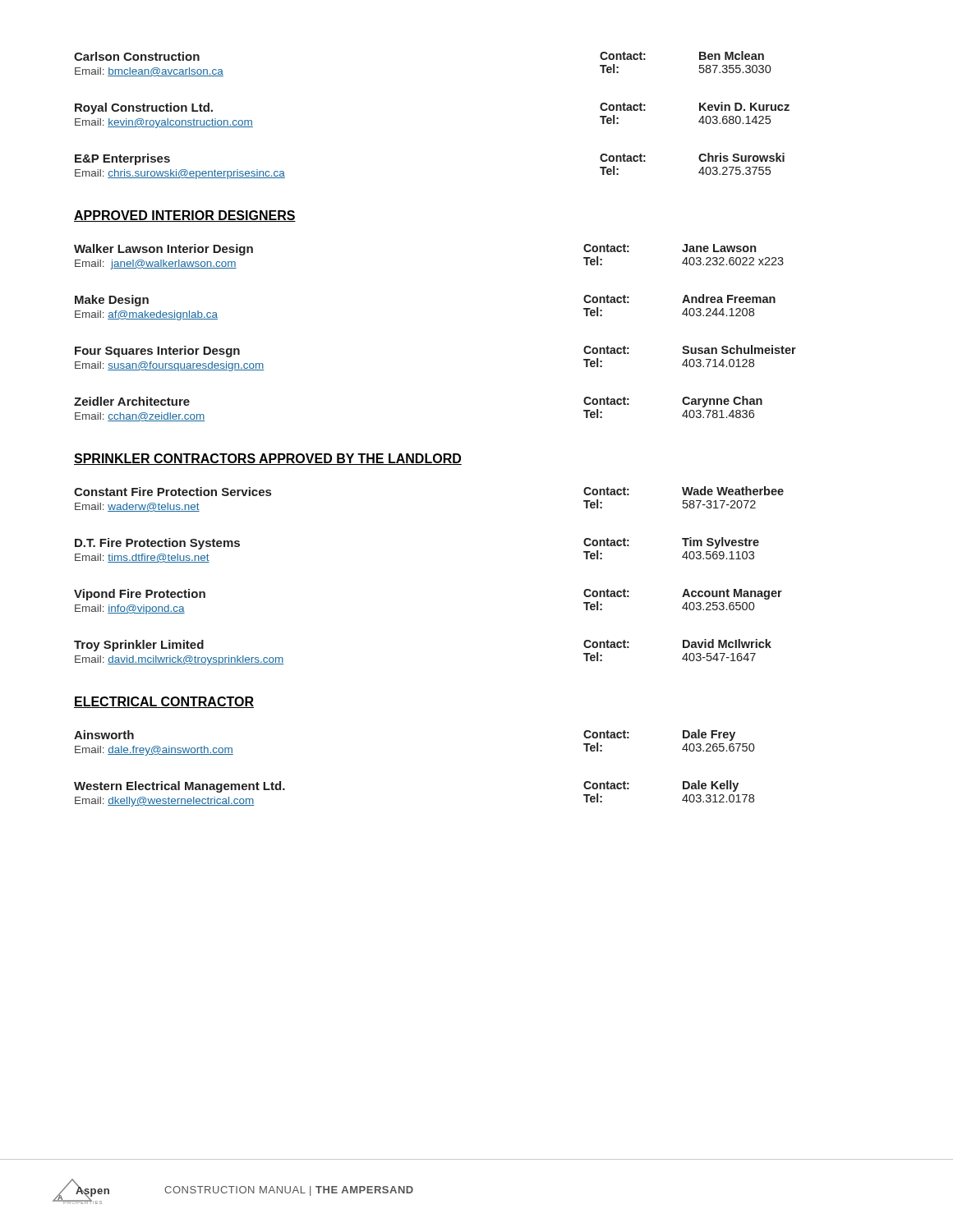Point to the block beginning "D.T. Fire Protection Systems Email: tims.dtfire@telus.net Contact: Tel:"
This screenshot has height=1232, width=953.
[x=166, y=547]
